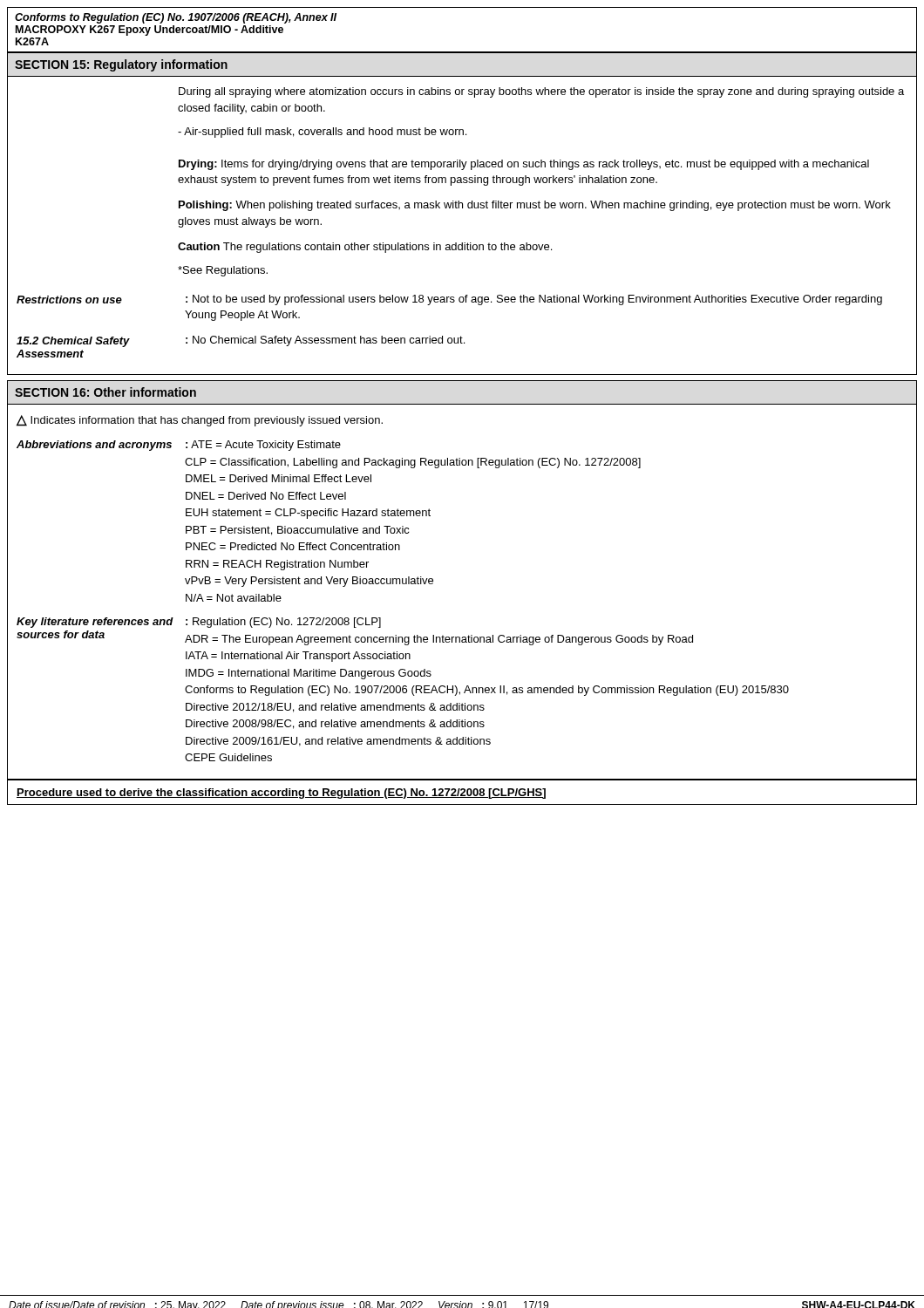Point to the region starting "Restrictions on use : Not to"
The height and width of the screenshot is (1308, 924).
tap(462, 307)
